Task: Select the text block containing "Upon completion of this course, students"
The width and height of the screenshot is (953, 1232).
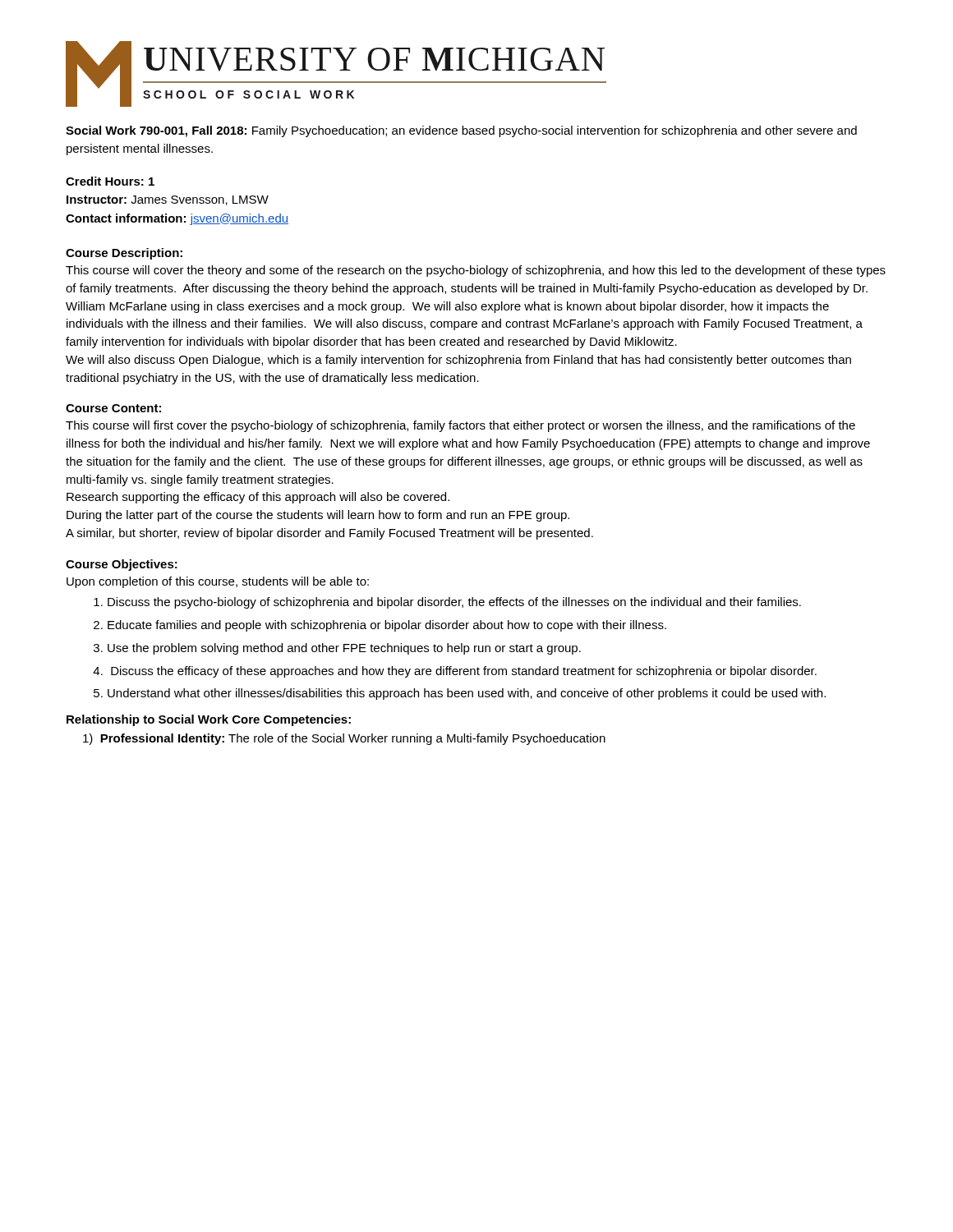Action: [x=218, y=581]
